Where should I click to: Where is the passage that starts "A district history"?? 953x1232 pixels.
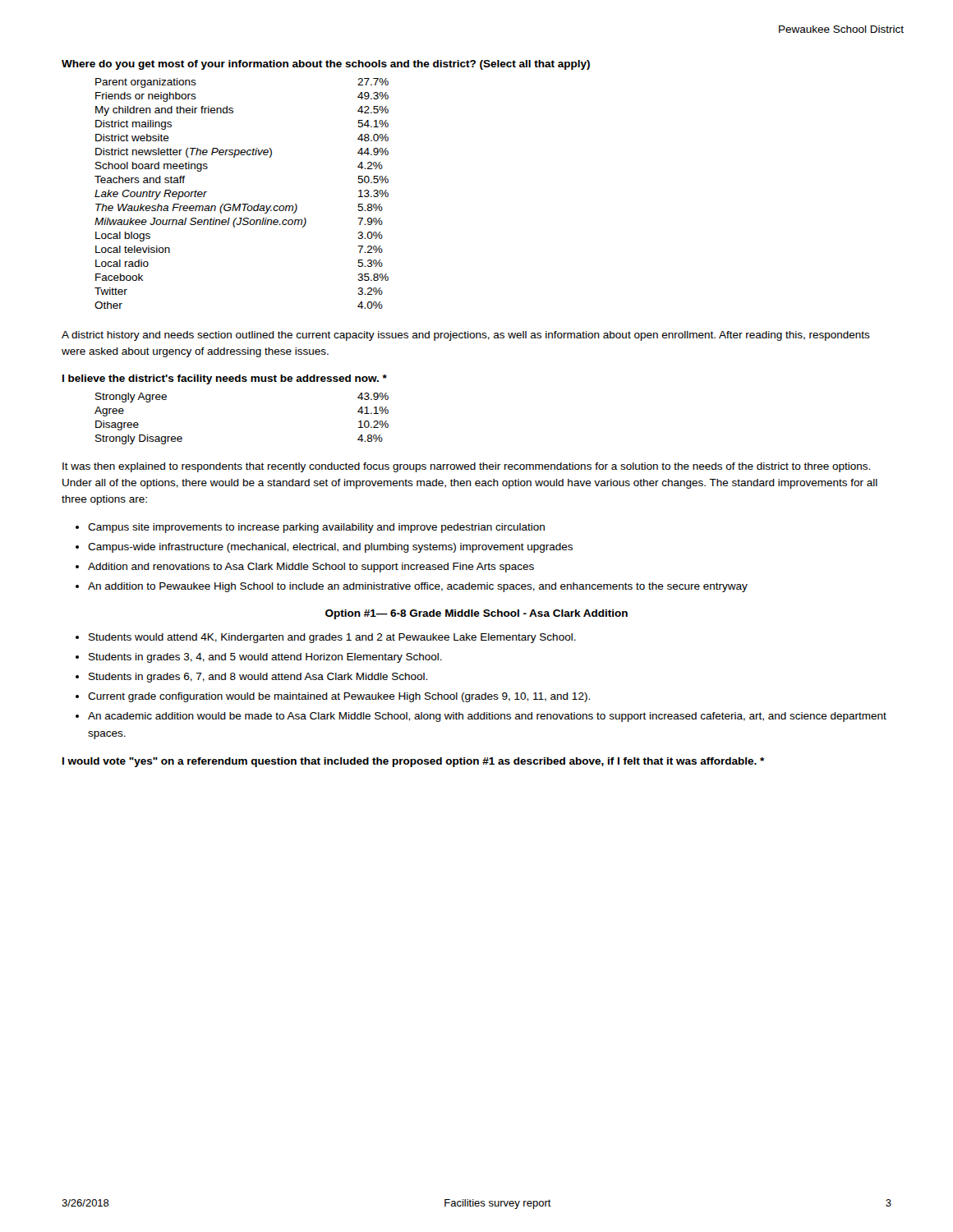click(x=466, y=343)
